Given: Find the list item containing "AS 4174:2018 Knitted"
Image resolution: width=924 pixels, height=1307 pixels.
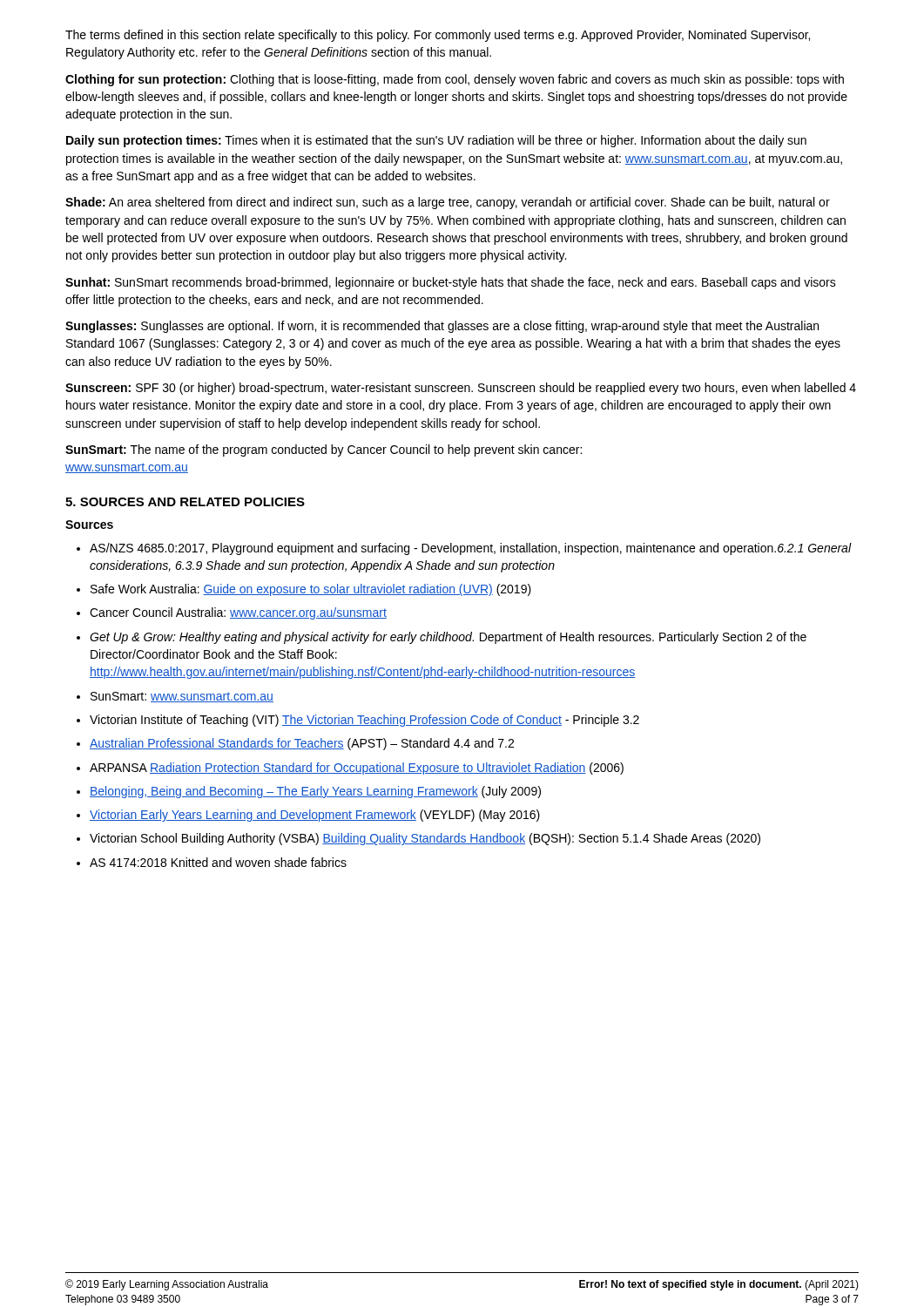Looking at the screenshot, I should click(218, 862).
